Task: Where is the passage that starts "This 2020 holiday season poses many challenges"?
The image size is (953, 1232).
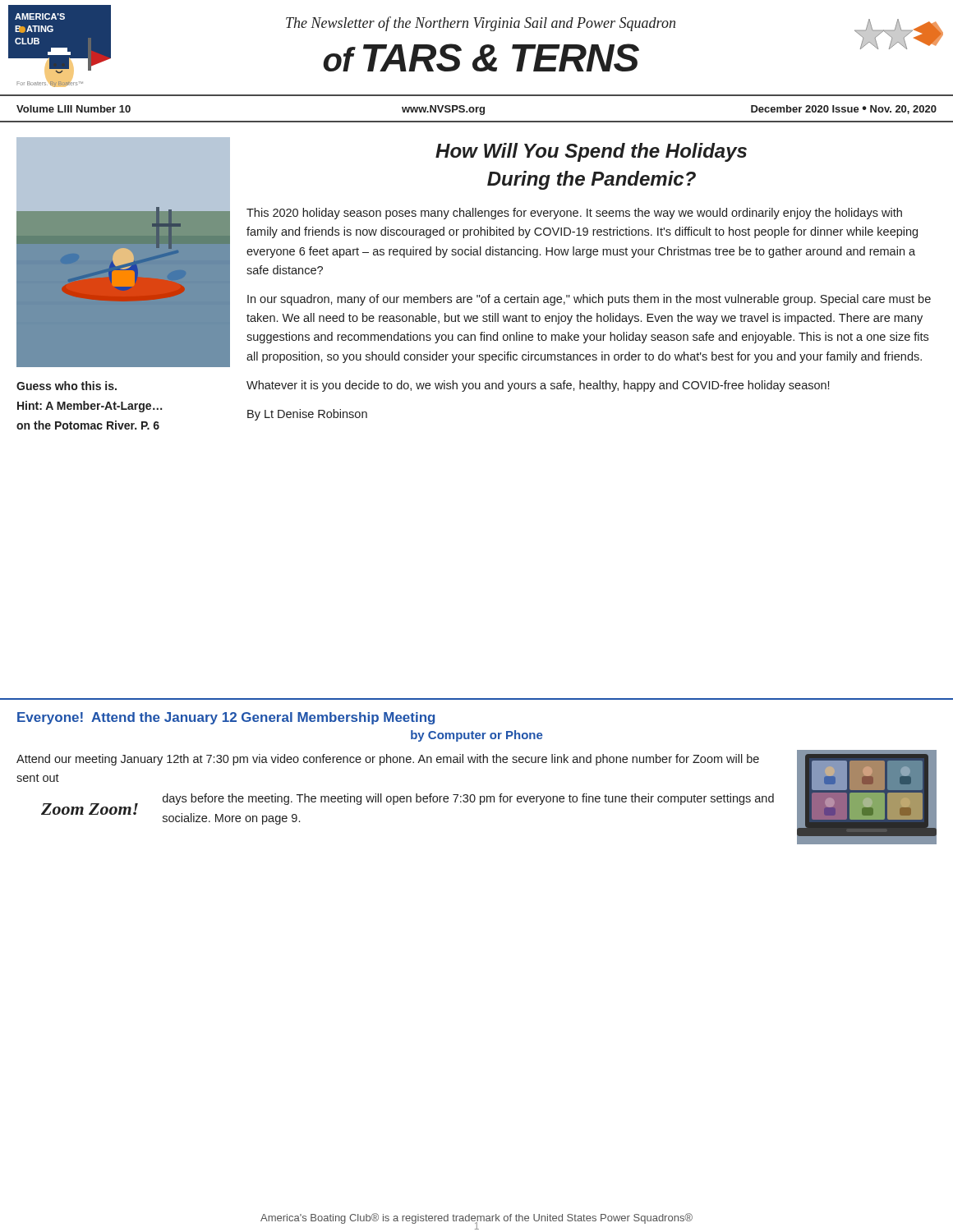Action: point(592,242)
